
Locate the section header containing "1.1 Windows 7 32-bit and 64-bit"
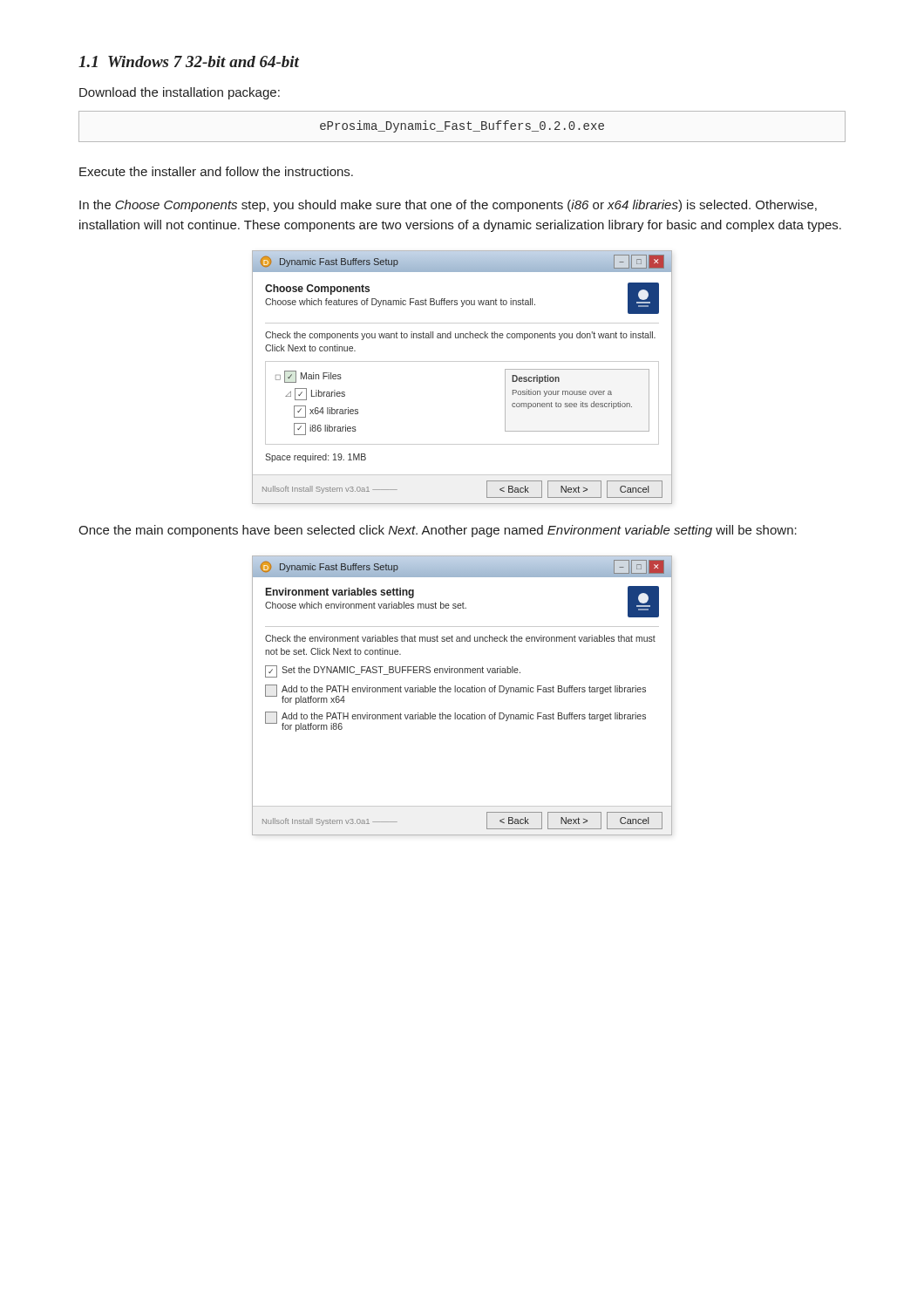tap(189, 61)
